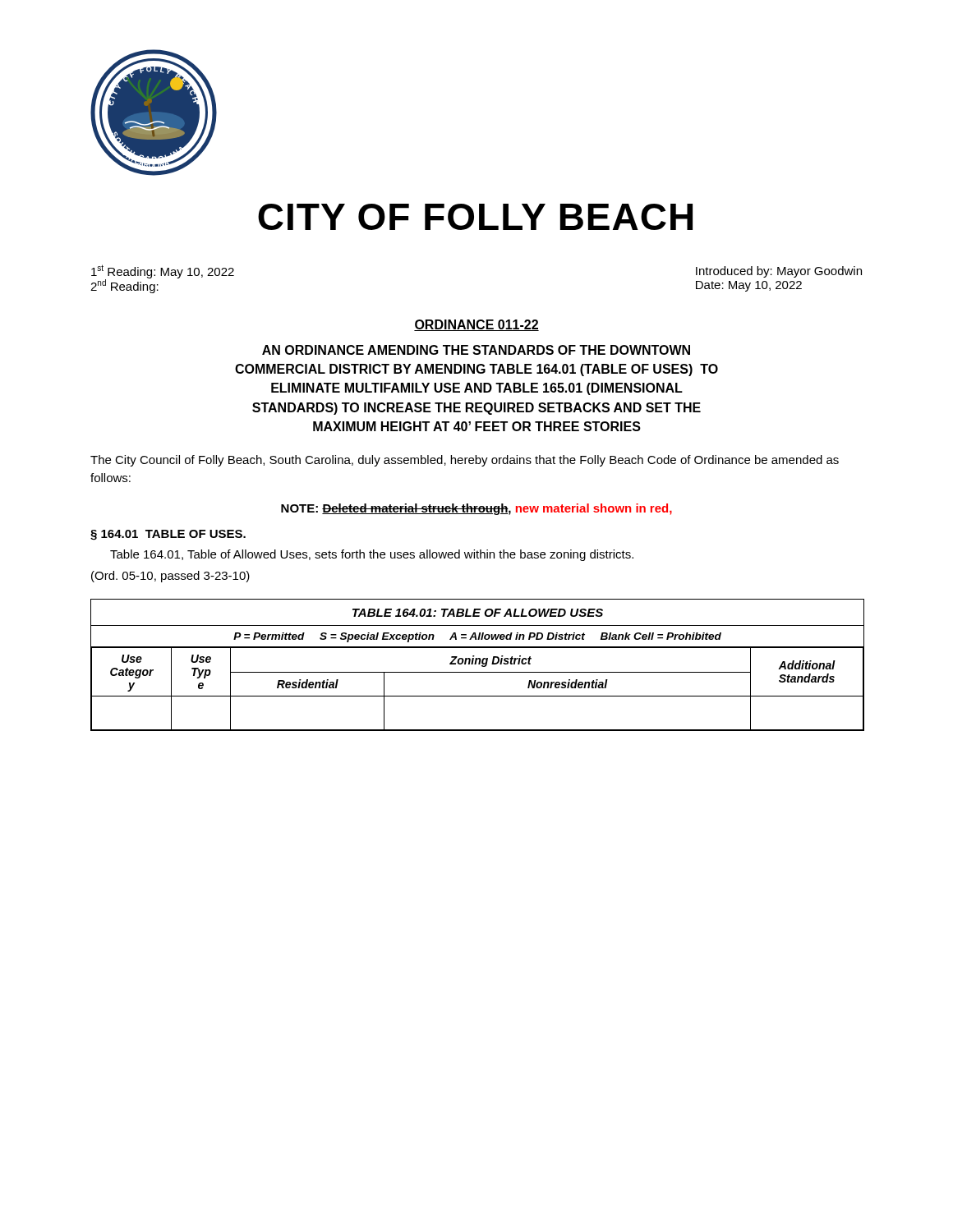Find the logo
The image size is (953, 1232).
click(x=476, y=115)
